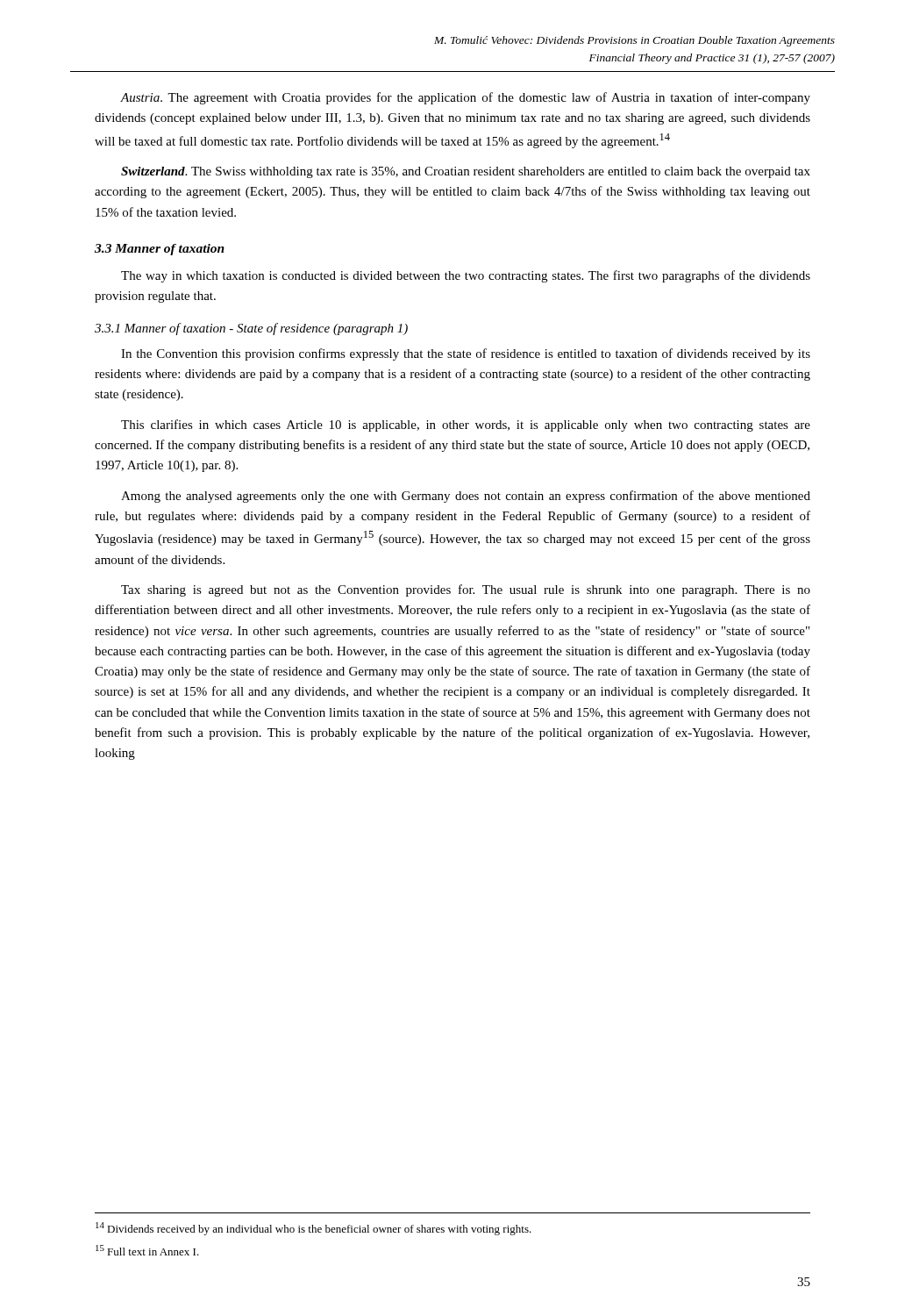Locate the text block starting "Switzerland. The Swiss withholding tax rate is"
Viewport: 905px width, 1316px height.
tap(452, 192)
